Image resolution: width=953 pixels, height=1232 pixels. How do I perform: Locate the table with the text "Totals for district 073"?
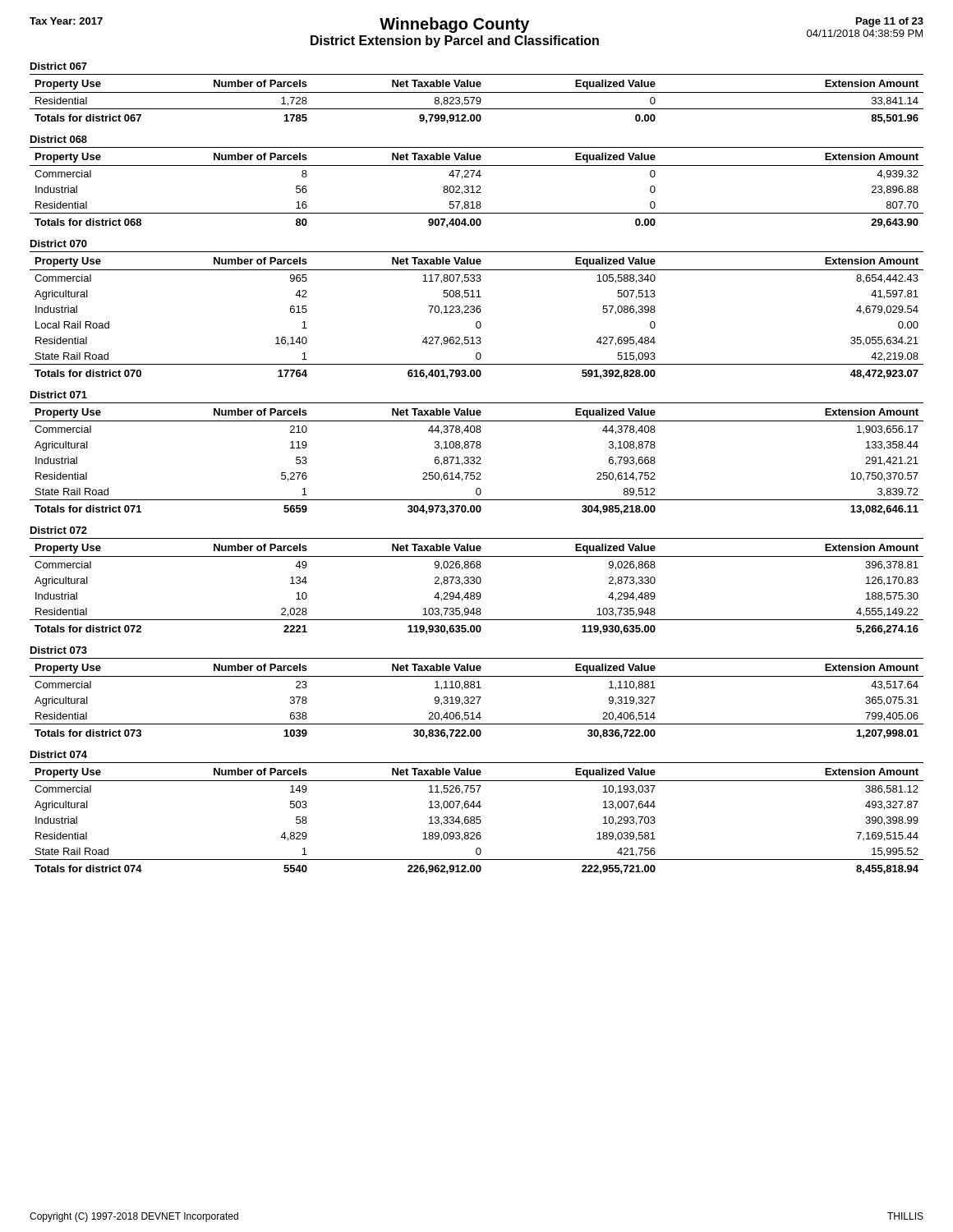coord(476,700)
